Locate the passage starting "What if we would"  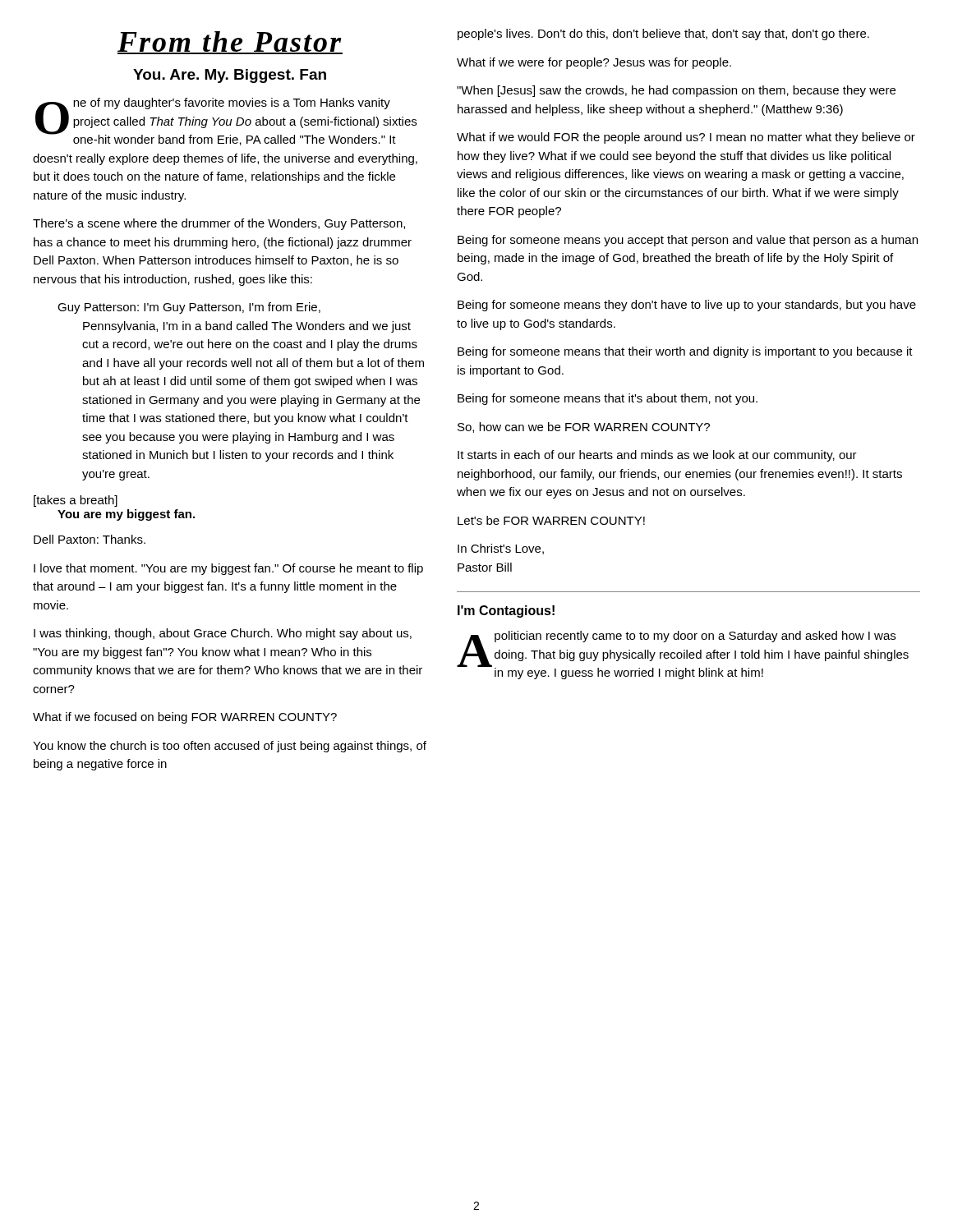[686, 174]
